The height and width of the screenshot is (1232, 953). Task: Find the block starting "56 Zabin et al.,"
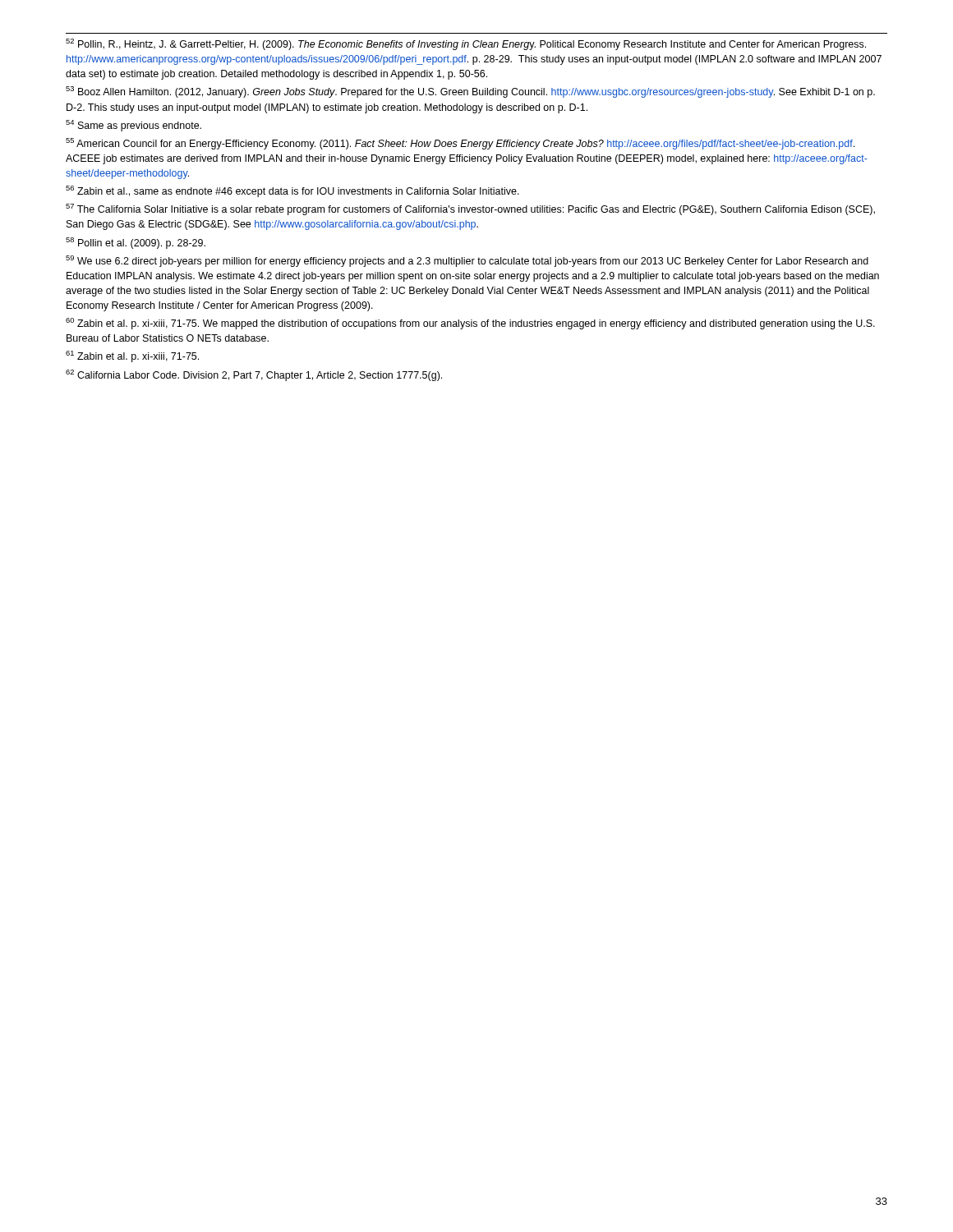293,191
